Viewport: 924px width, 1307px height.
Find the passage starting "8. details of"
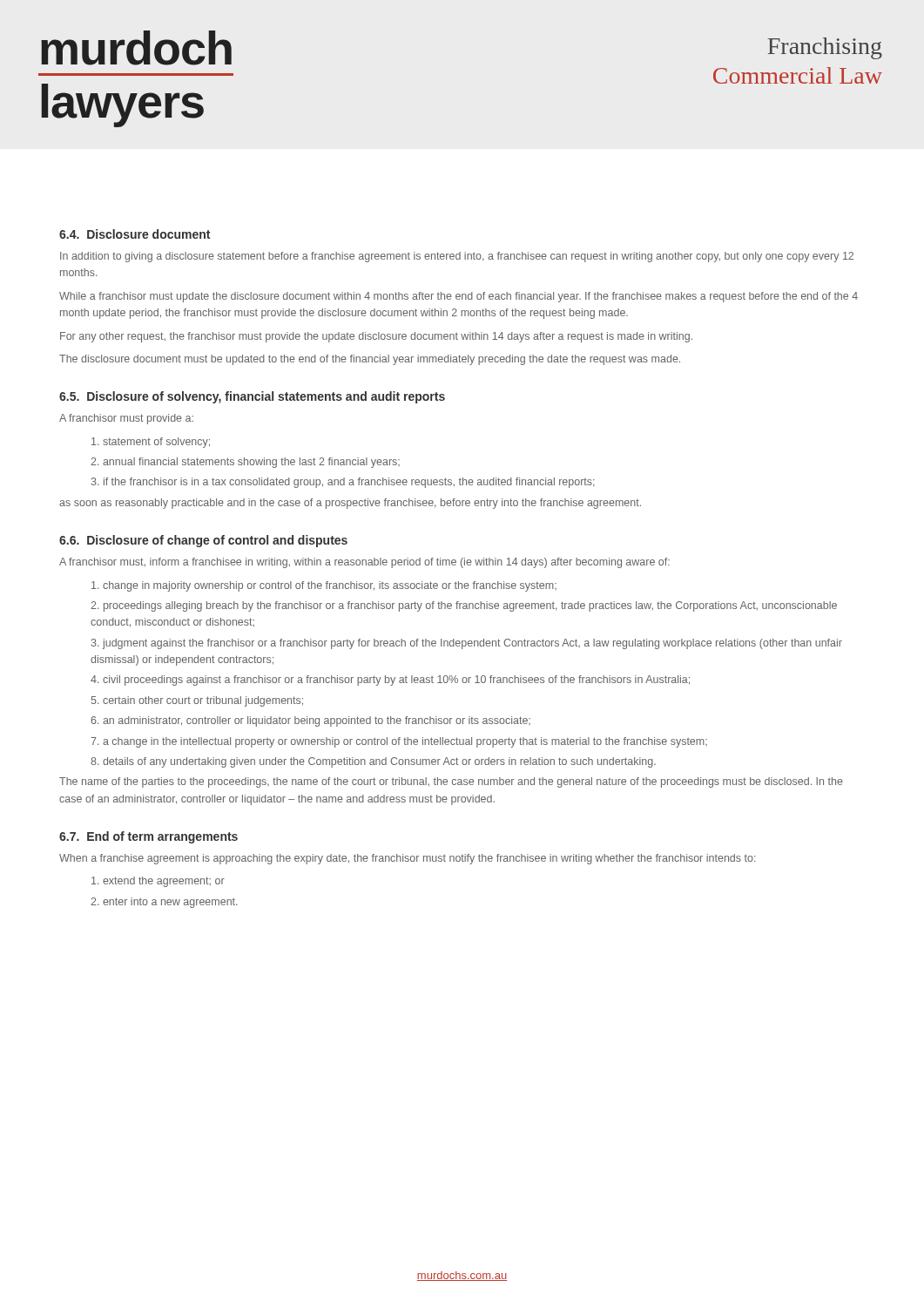click(x=373, y=761)
